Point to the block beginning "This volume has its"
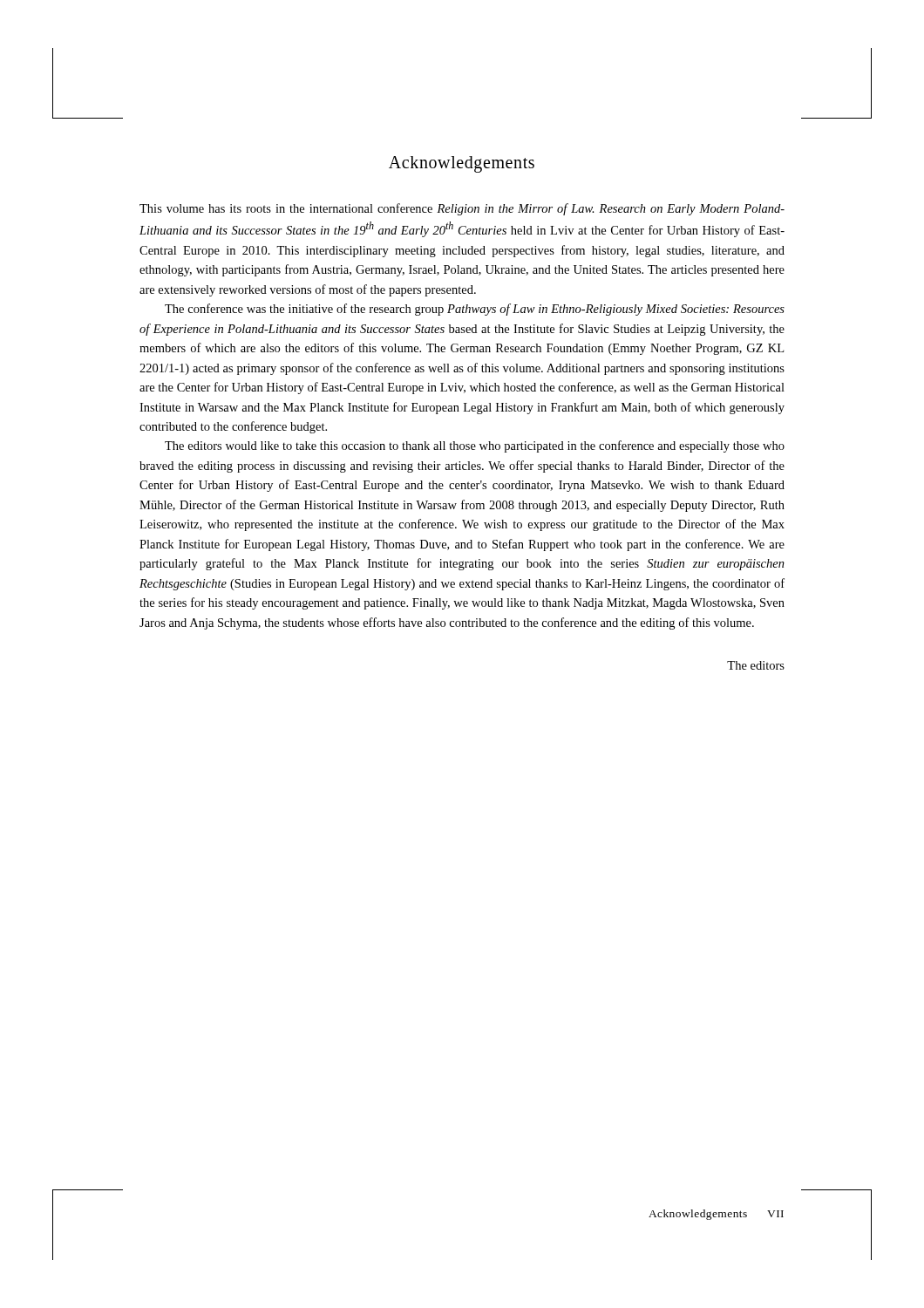Screen dimensions: 1308x924 click(x=462, y=416)
